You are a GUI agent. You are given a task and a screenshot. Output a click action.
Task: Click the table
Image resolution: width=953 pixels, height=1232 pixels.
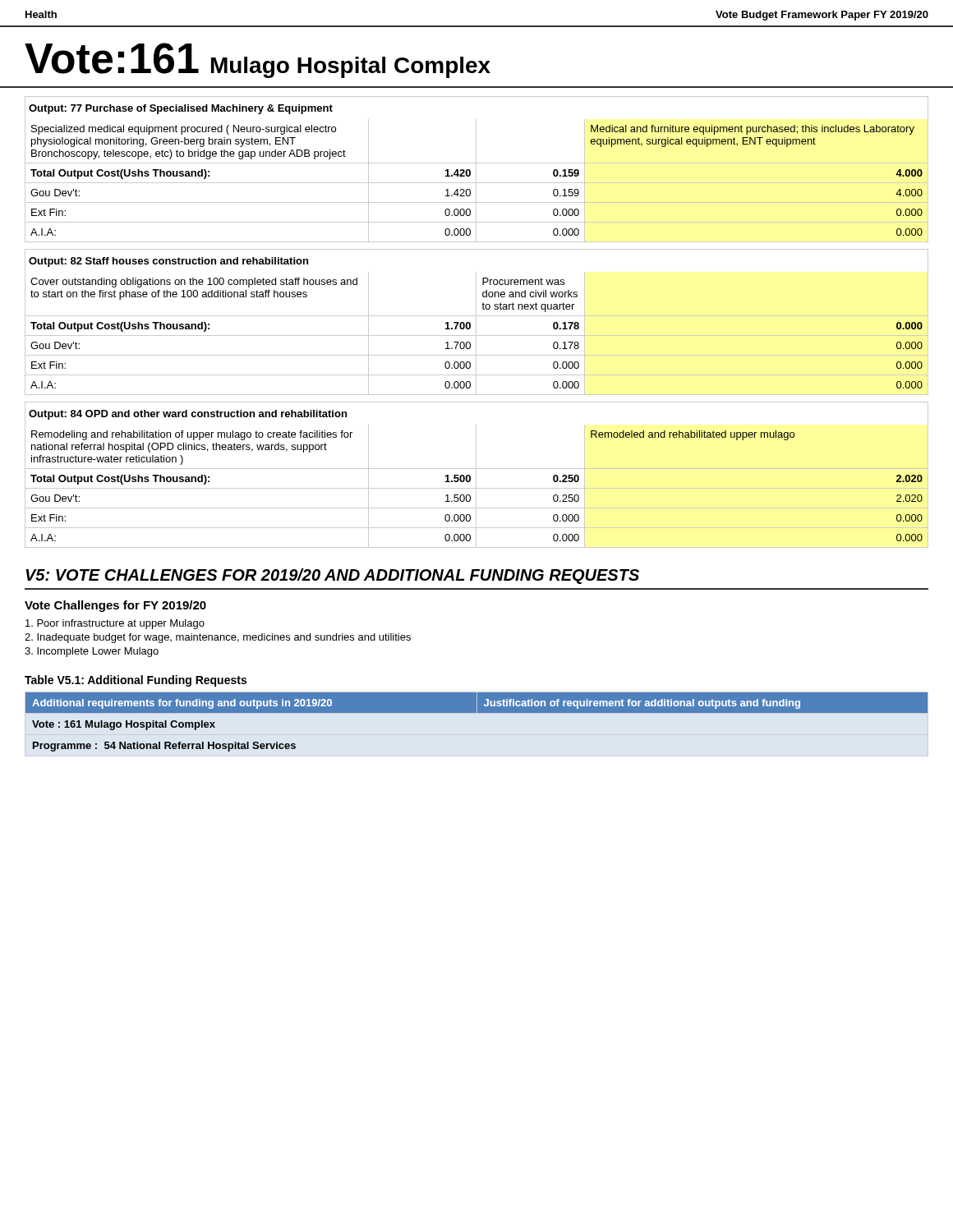point(476,724)
